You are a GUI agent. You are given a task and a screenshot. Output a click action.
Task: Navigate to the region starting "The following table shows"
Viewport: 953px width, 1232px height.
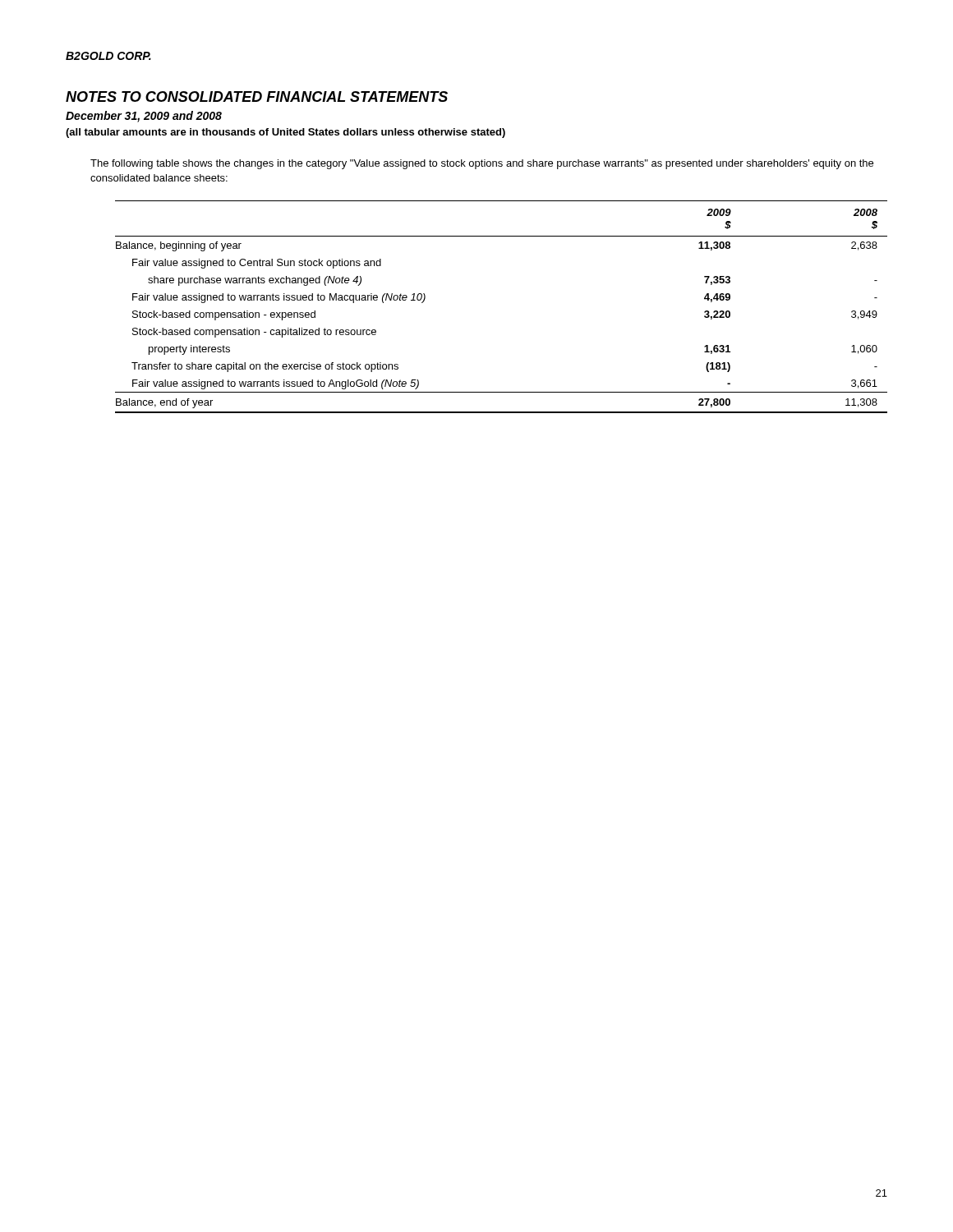pyautogui.click(x=482, y=171)
